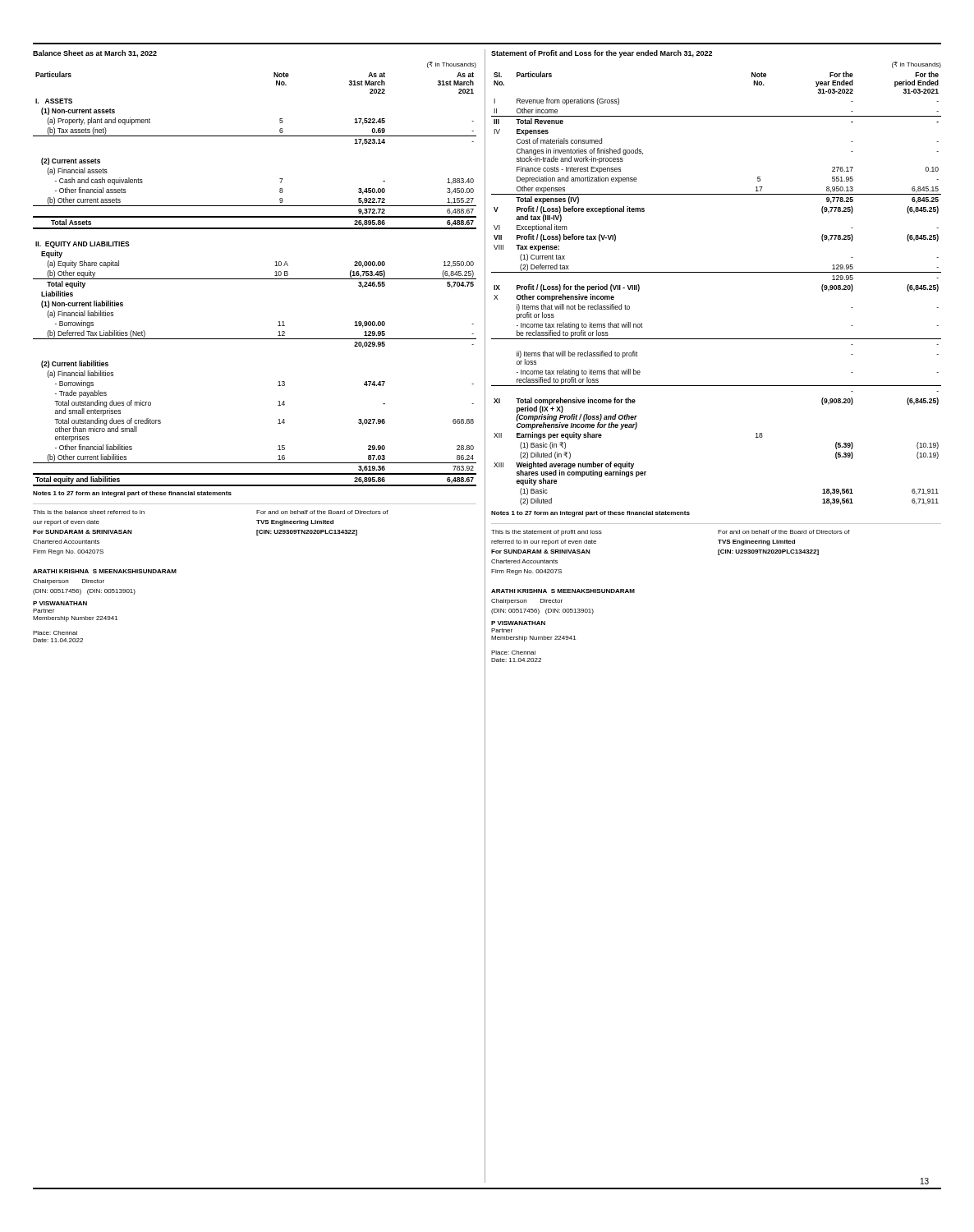Click on the table containing "Total comprehensive income for"
Screen dimensions: 1232x974
[x=716, y=283]
